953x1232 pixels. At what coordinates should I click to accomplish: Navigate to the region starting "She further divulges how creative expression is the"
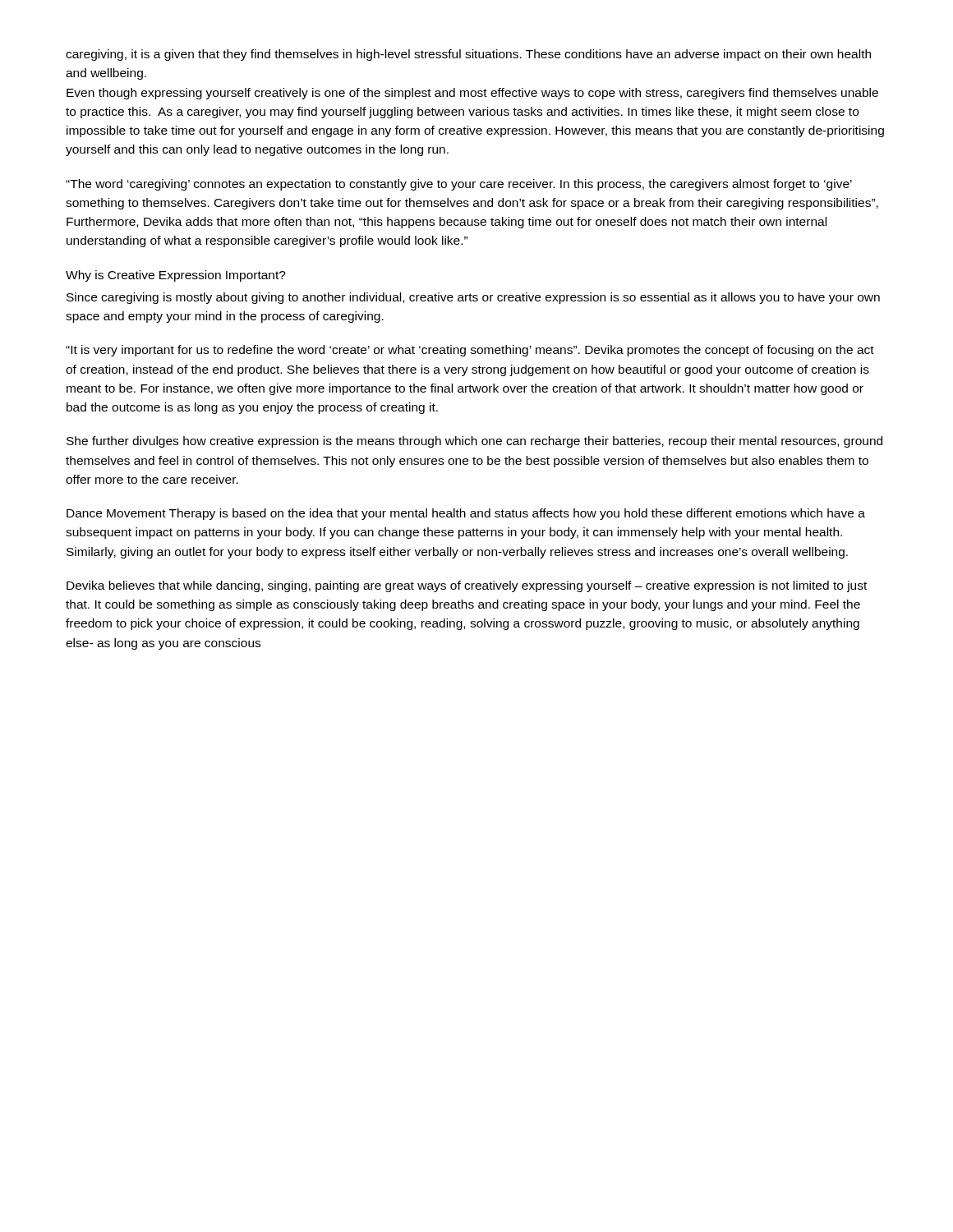pos(474,460)
